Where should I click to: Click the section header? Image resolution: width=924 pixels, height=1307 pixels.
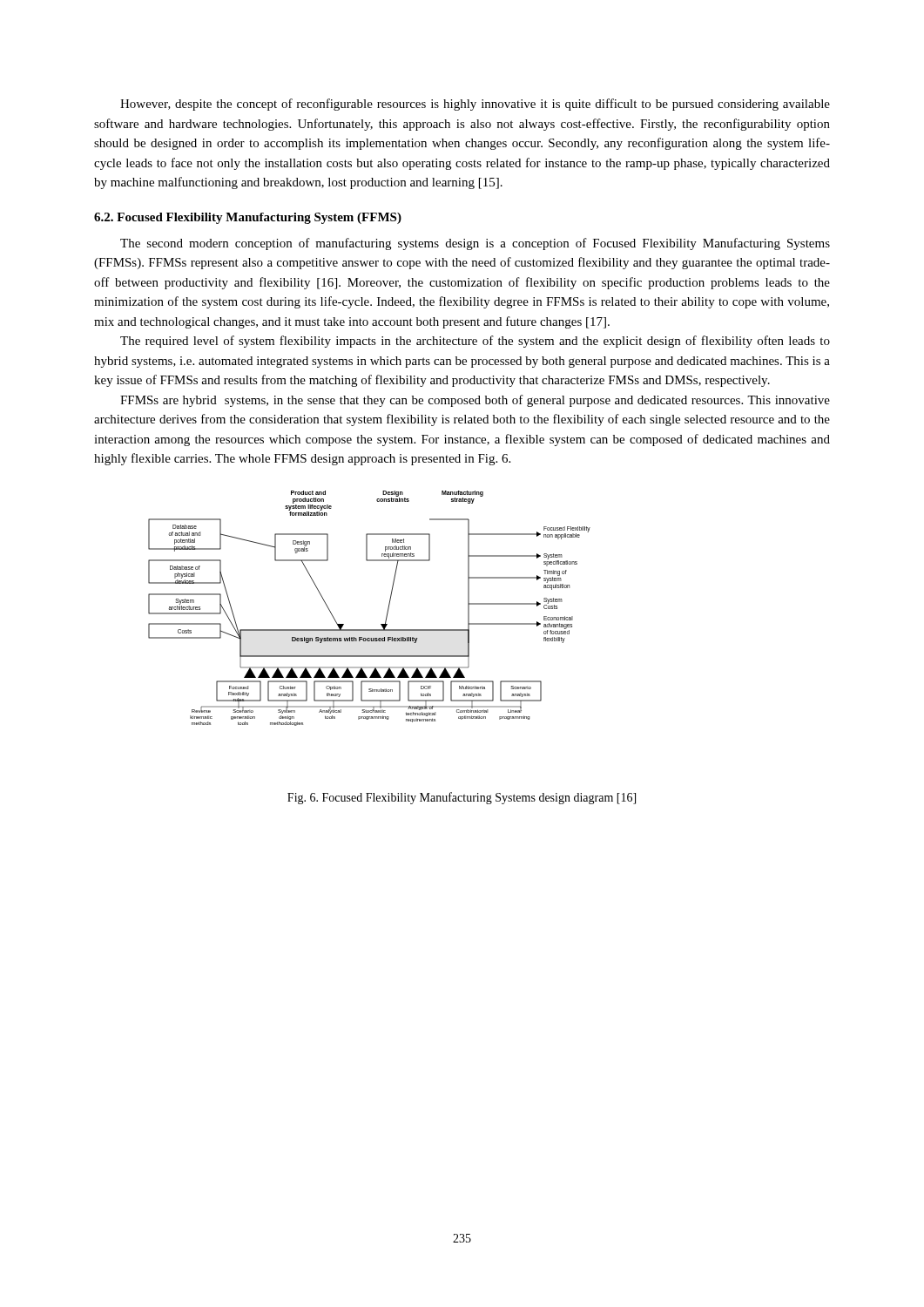click(248, 217)
